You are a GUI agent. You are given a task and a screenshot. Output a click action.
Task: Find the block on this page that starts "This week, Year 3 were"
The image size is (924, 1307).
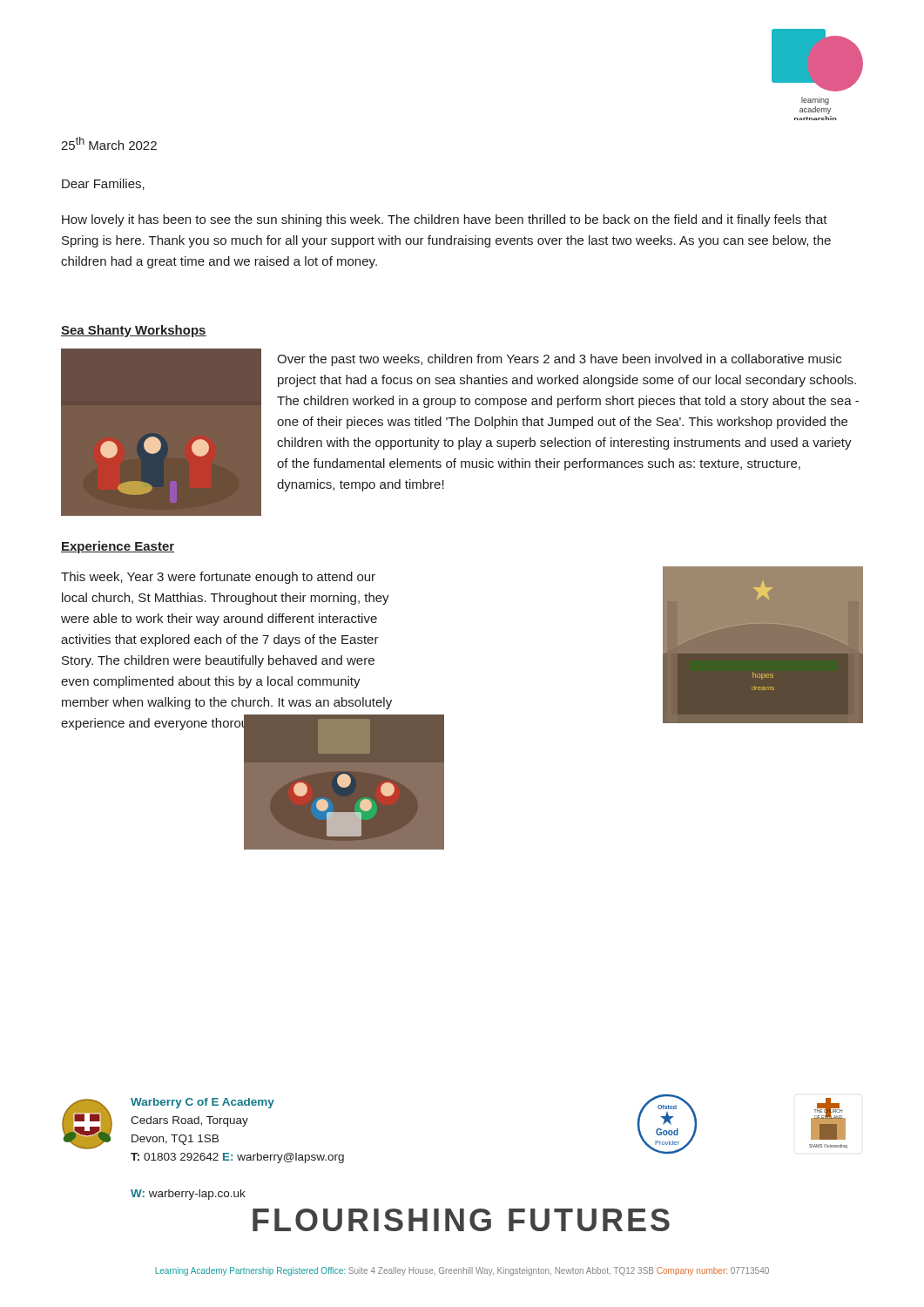pyautogui.click(x=227, y=650)
